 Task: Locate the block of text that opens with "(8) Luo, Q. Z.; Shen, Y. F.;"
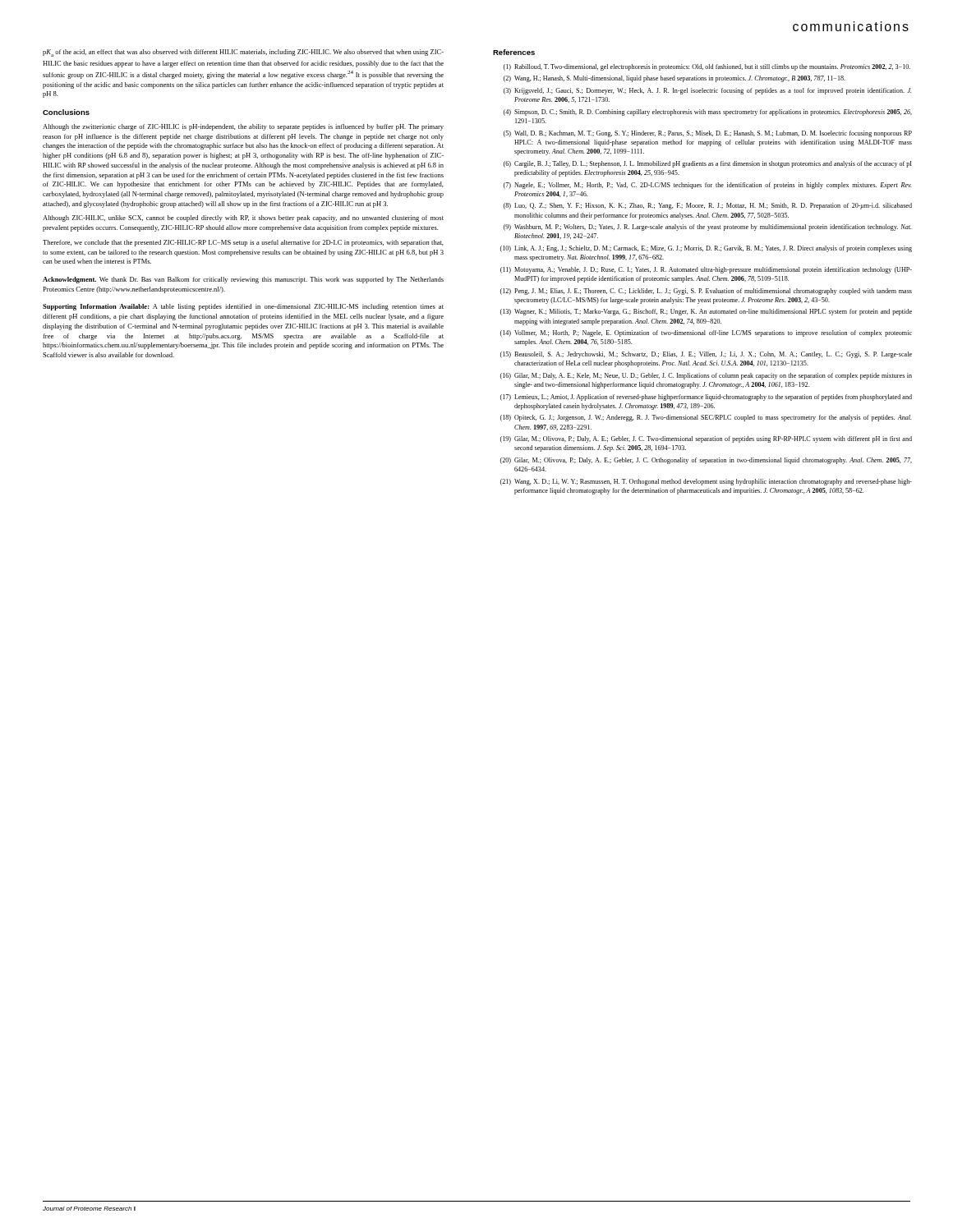(x=702, y=211)
